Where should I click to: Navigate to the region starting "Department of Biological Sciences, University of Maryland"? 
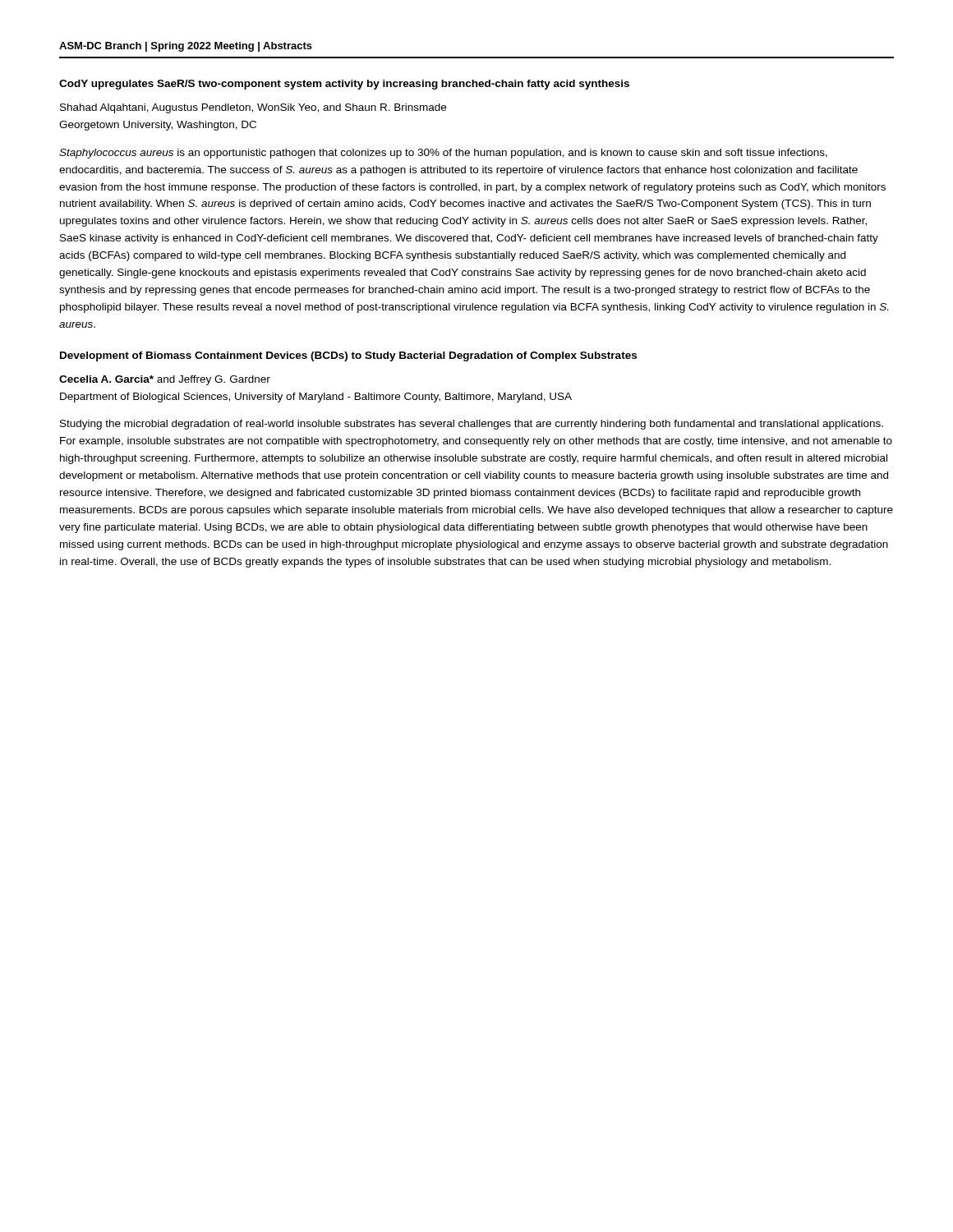[x=315, y=396]
